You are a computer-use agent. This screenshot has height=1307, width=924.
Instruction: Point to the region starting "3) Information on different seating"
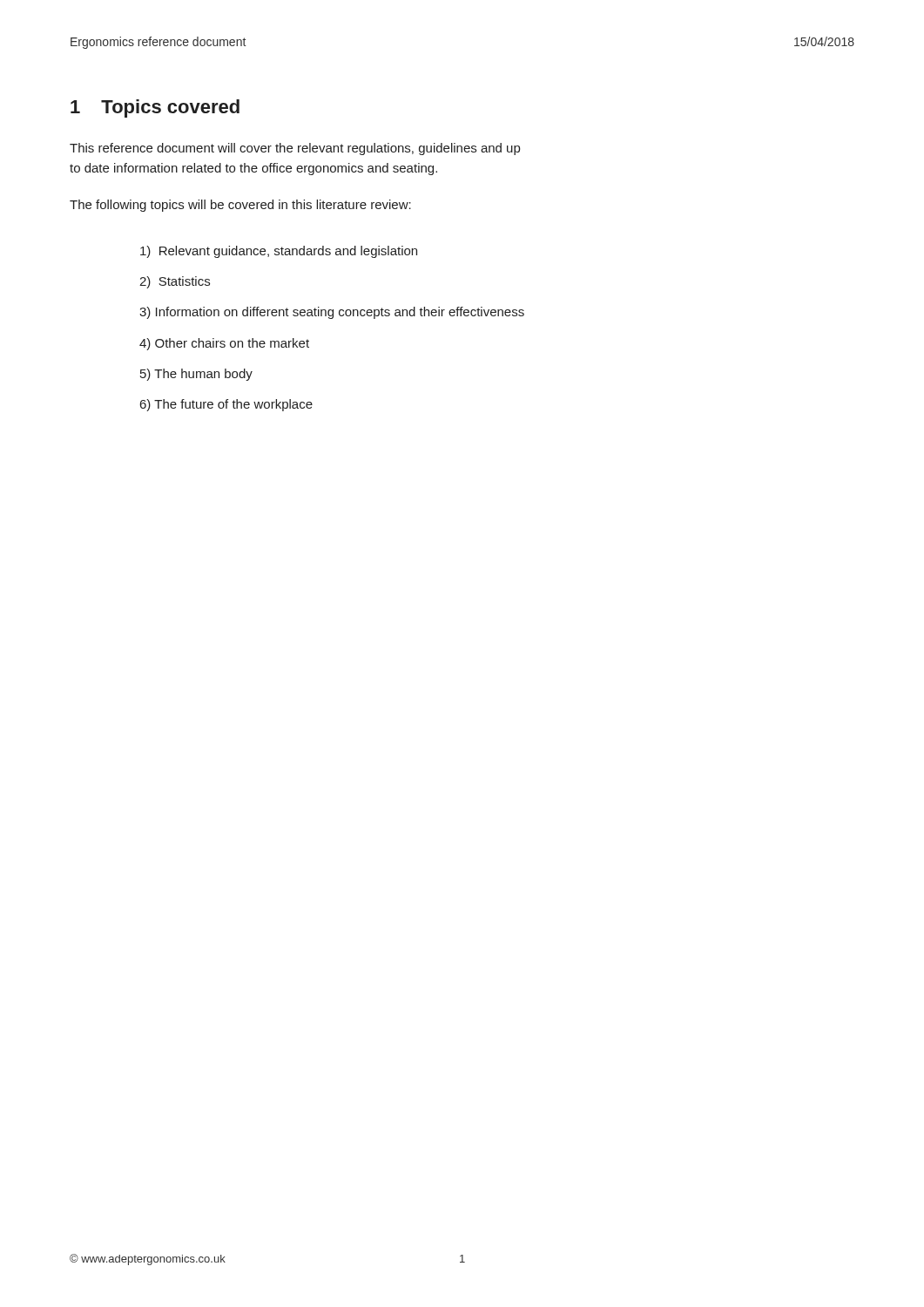(x=332, y=312)
